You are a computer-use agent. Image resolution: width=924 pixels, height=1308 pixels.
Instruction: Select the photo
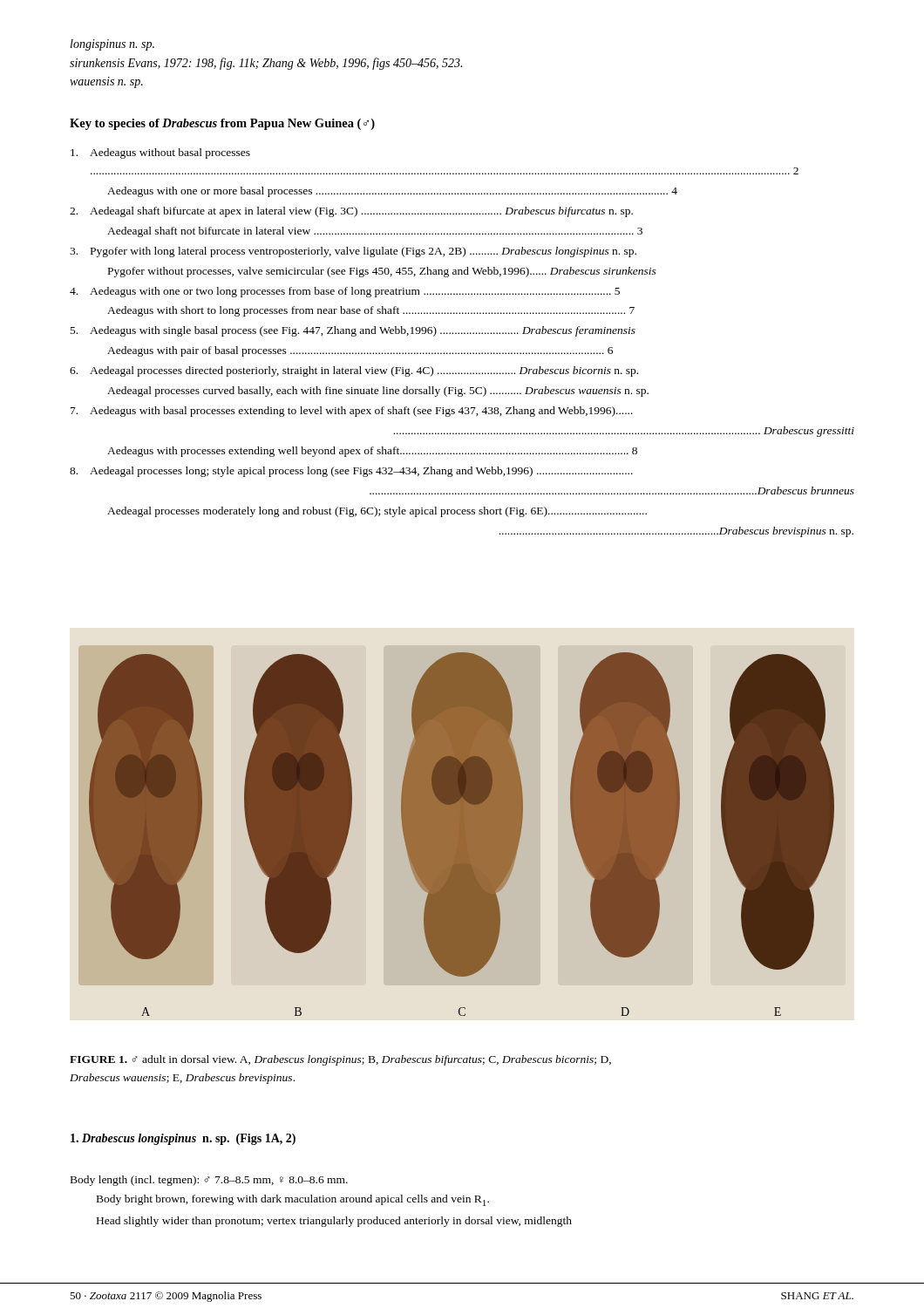462,835
